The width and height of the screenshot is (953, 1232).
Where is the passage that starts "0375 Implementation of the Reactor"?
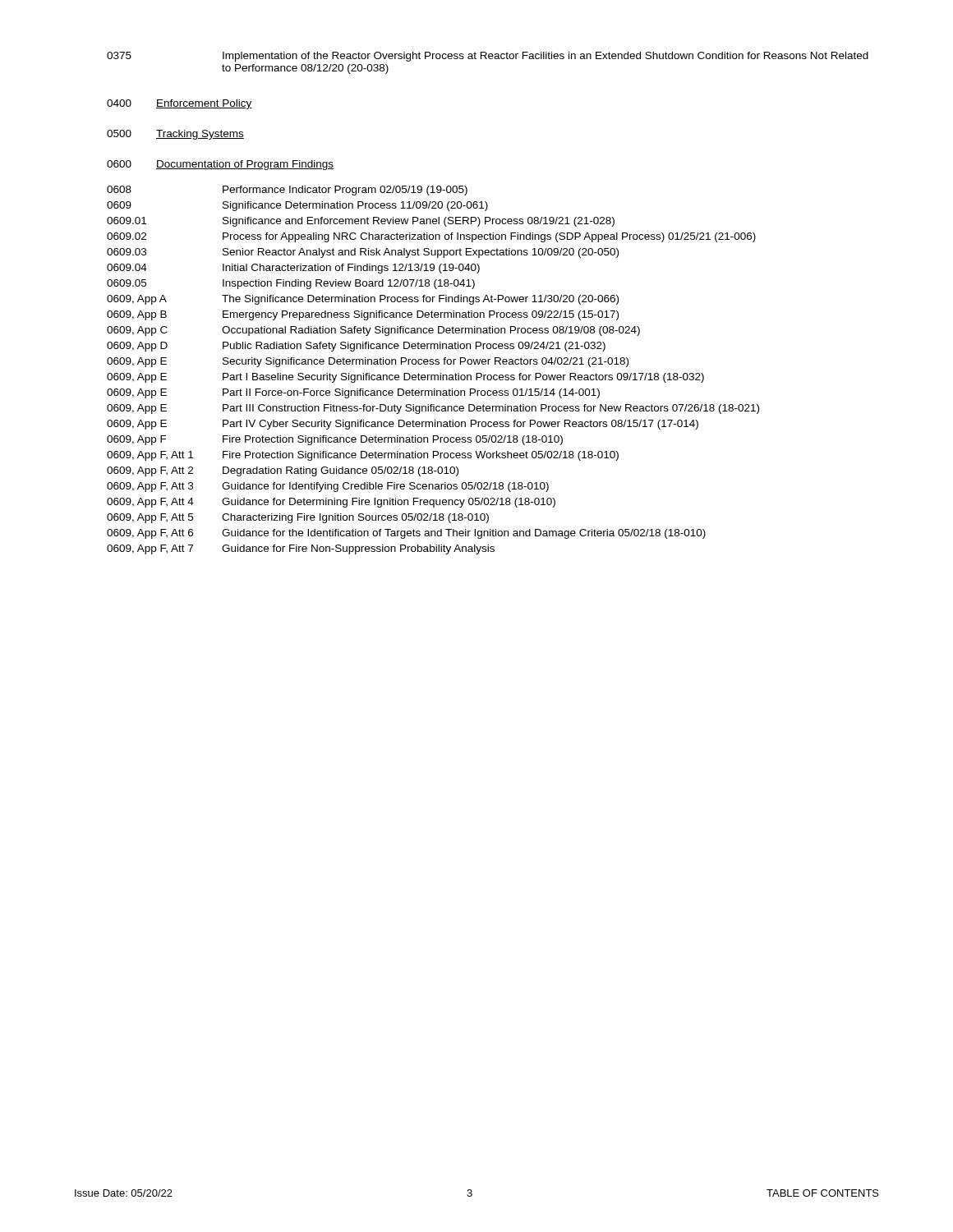tap(493, 62)
